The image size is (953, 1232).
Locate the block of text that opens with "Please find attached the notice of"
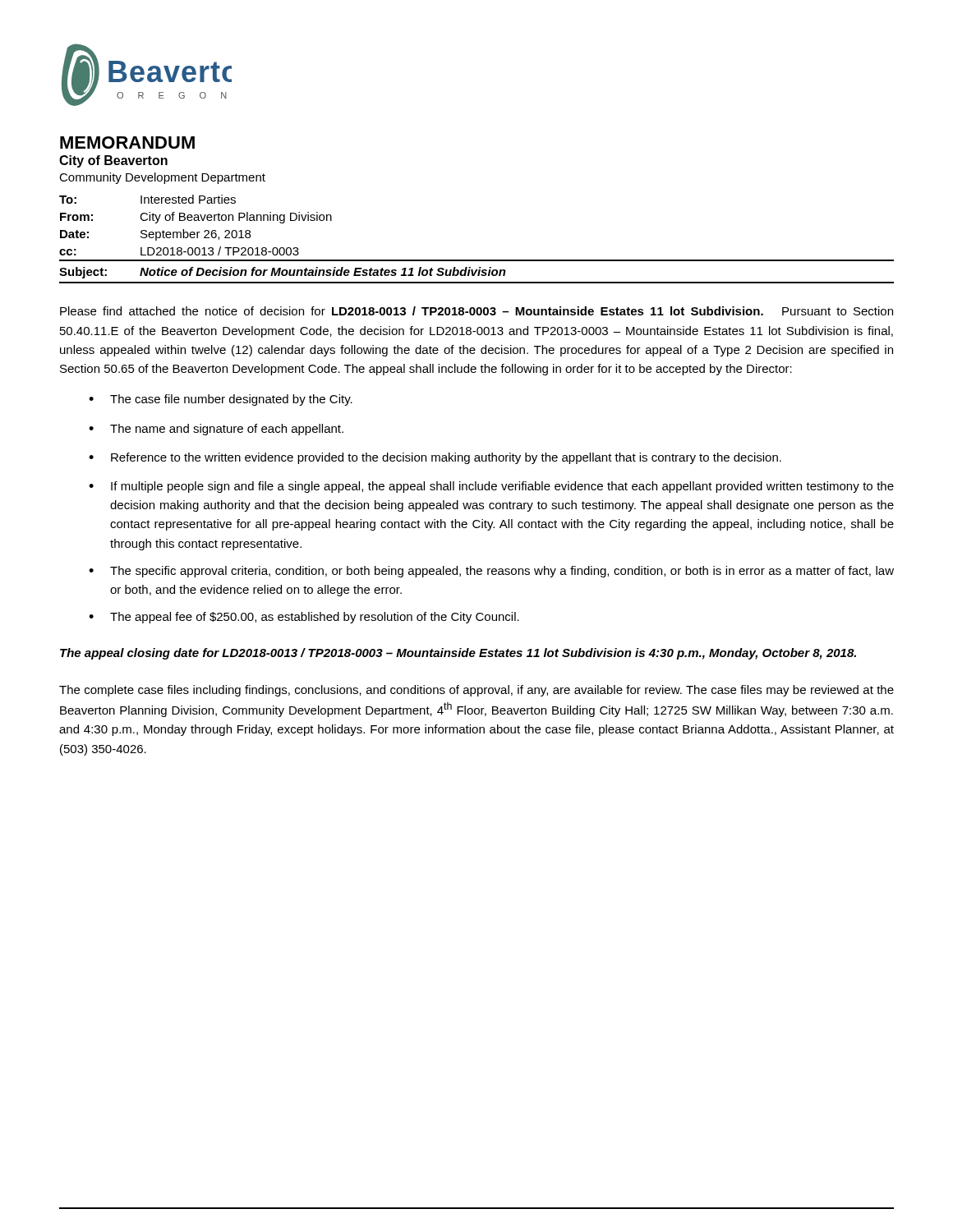(x=476, y=340)
